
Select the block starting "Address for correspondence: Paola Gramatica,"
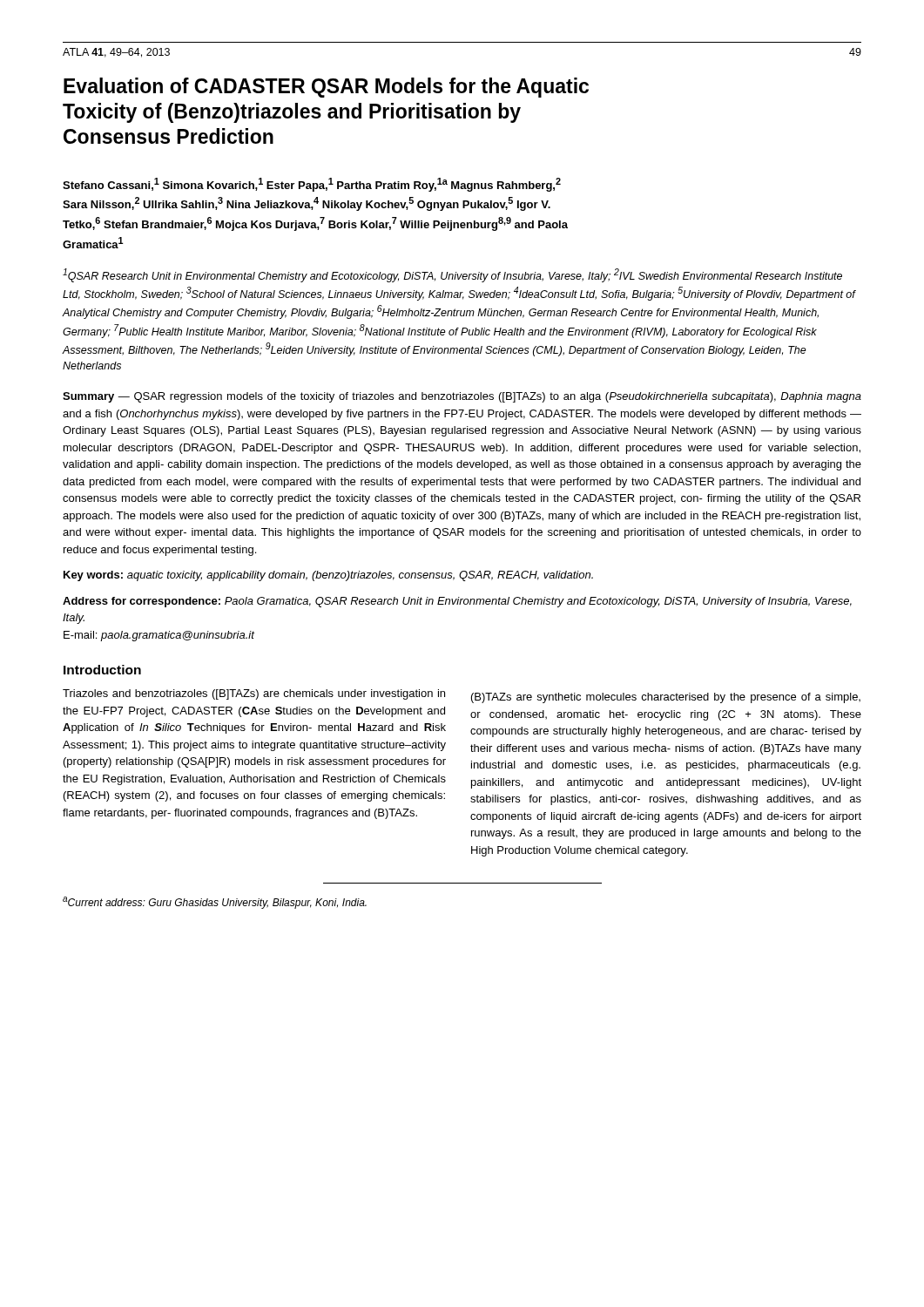457,602
